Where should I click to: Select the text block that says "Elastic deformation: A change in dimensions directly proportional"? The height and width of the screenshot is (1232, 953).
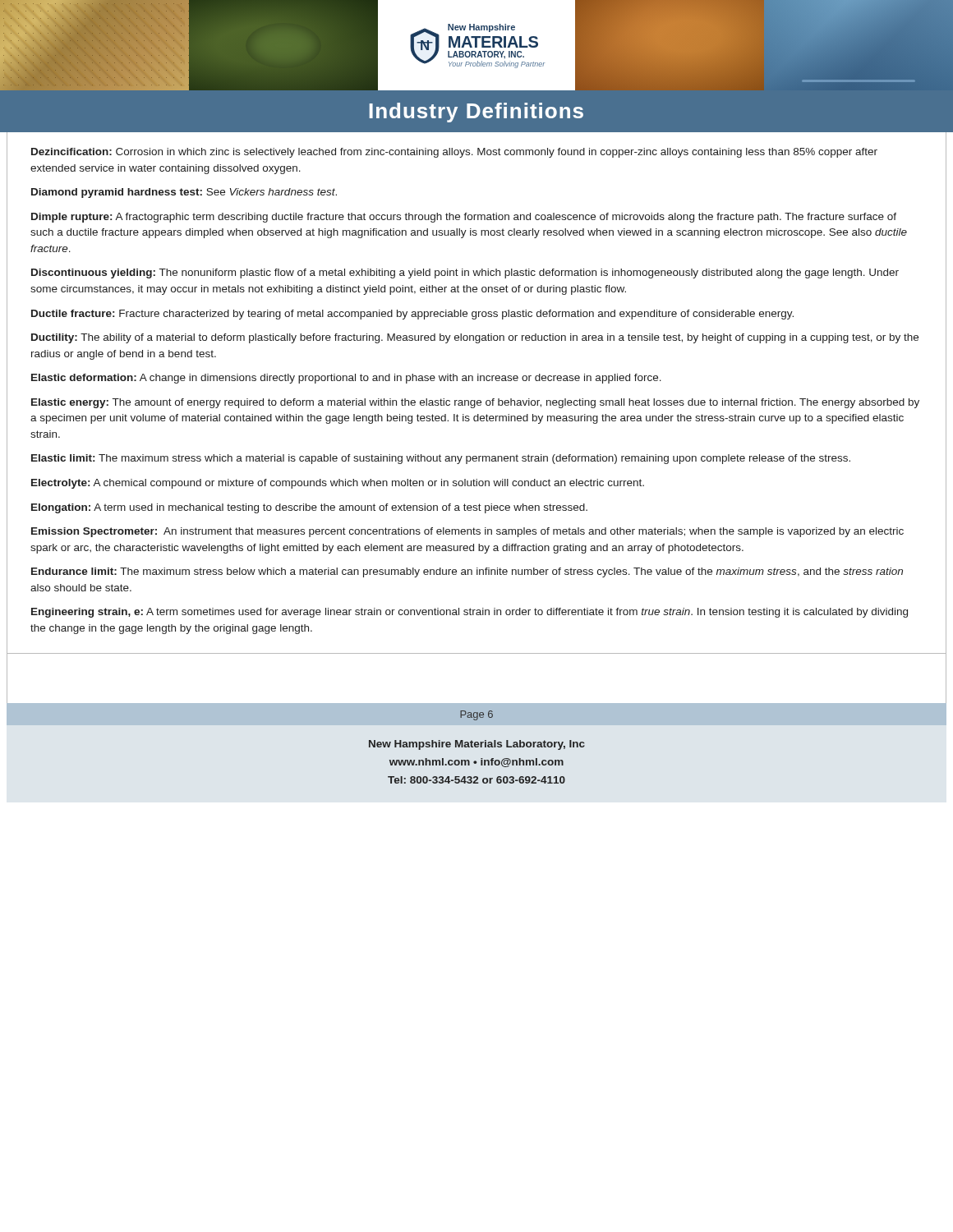[x=476, y=378]
